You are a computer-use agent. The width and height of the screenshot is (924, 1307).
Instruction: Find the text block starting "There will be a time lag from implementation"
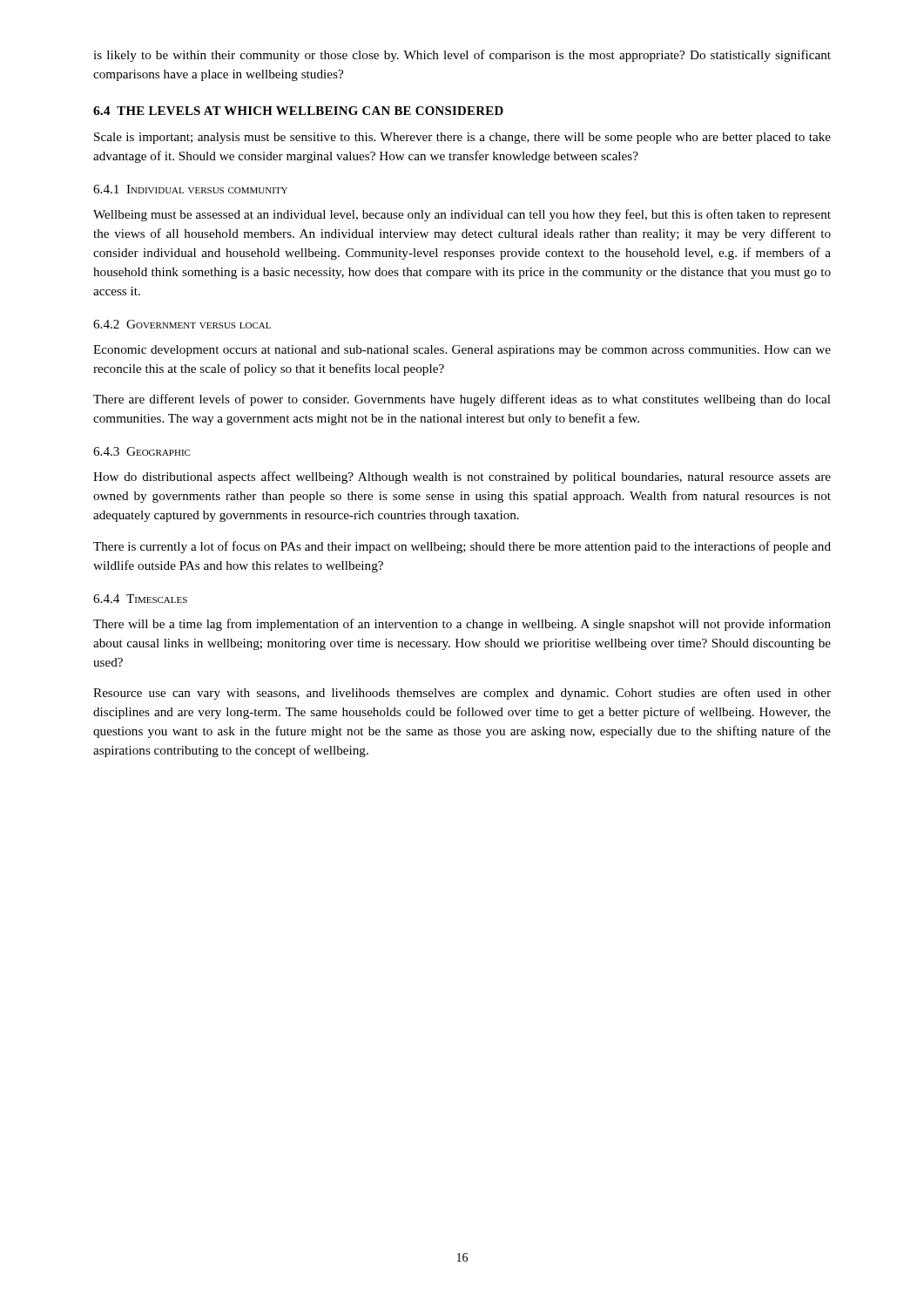tap(462, 642)
